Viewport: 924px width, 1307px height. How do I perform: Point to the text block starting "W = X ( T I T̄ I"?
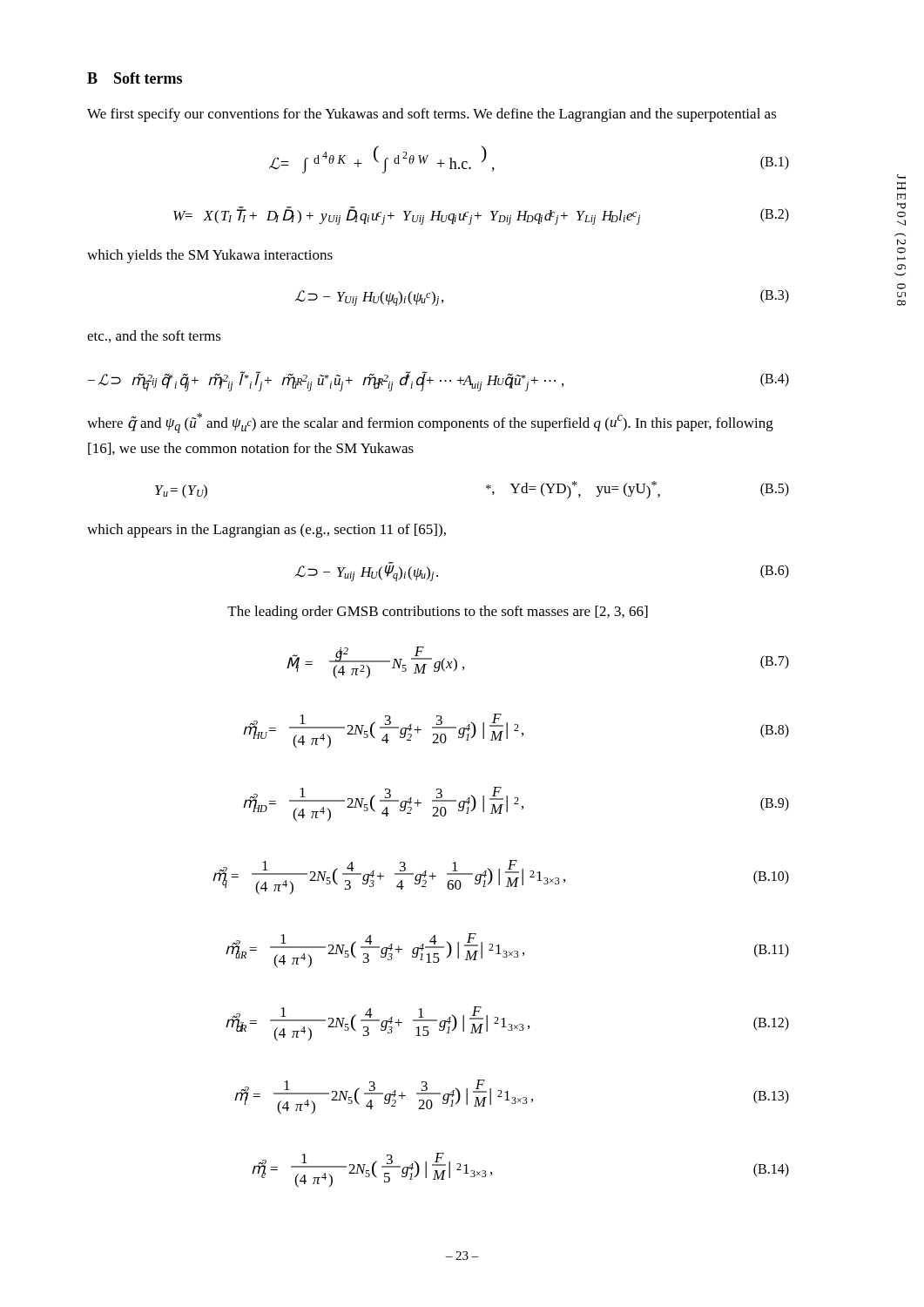click(438, 215)
